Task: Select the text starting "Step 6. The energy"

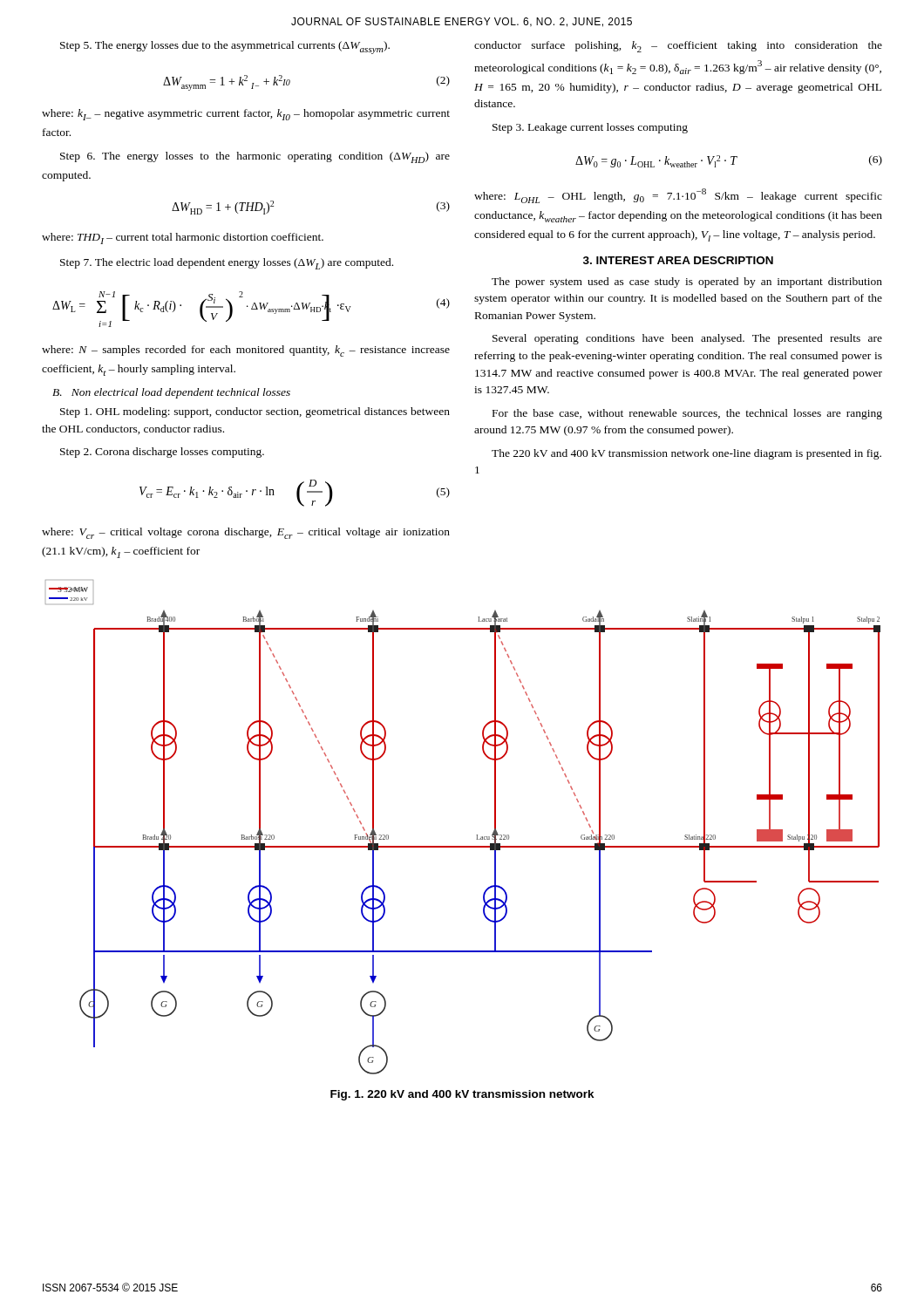Action: (x=246, y=165)
